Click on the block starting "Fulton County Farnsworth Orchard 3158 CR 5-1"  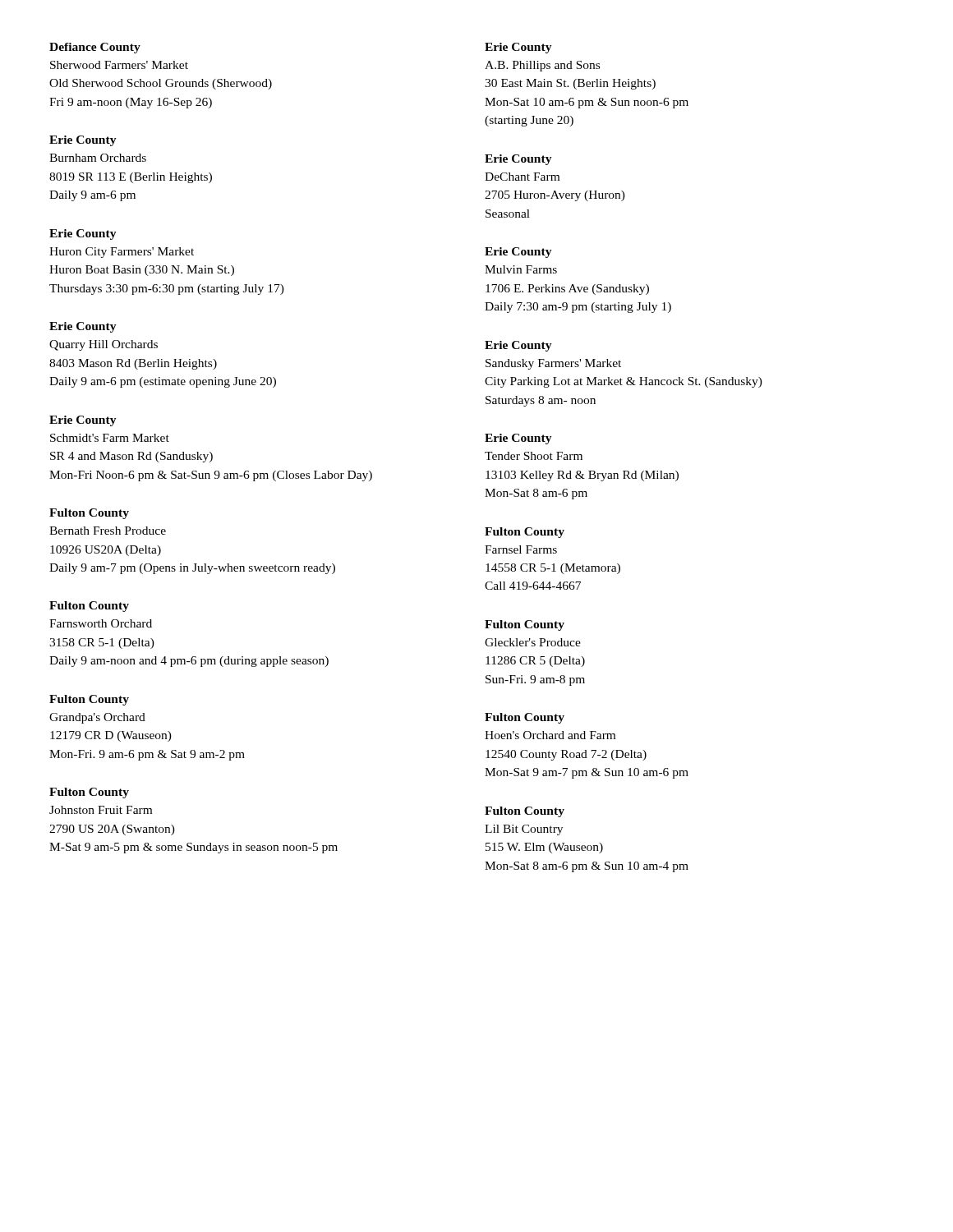(x=89, y=607)
